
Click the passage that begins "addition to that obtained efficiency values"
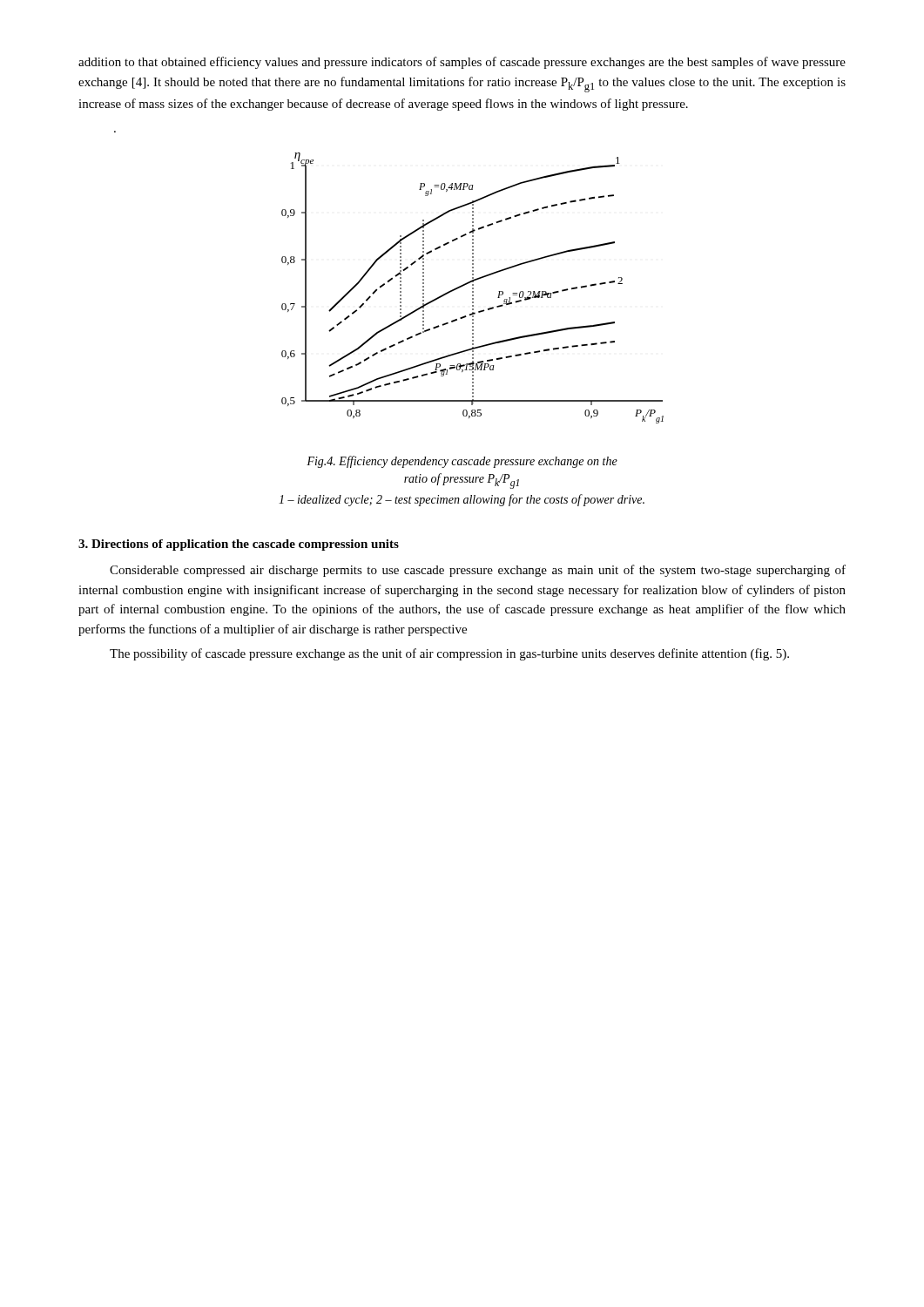462,83
